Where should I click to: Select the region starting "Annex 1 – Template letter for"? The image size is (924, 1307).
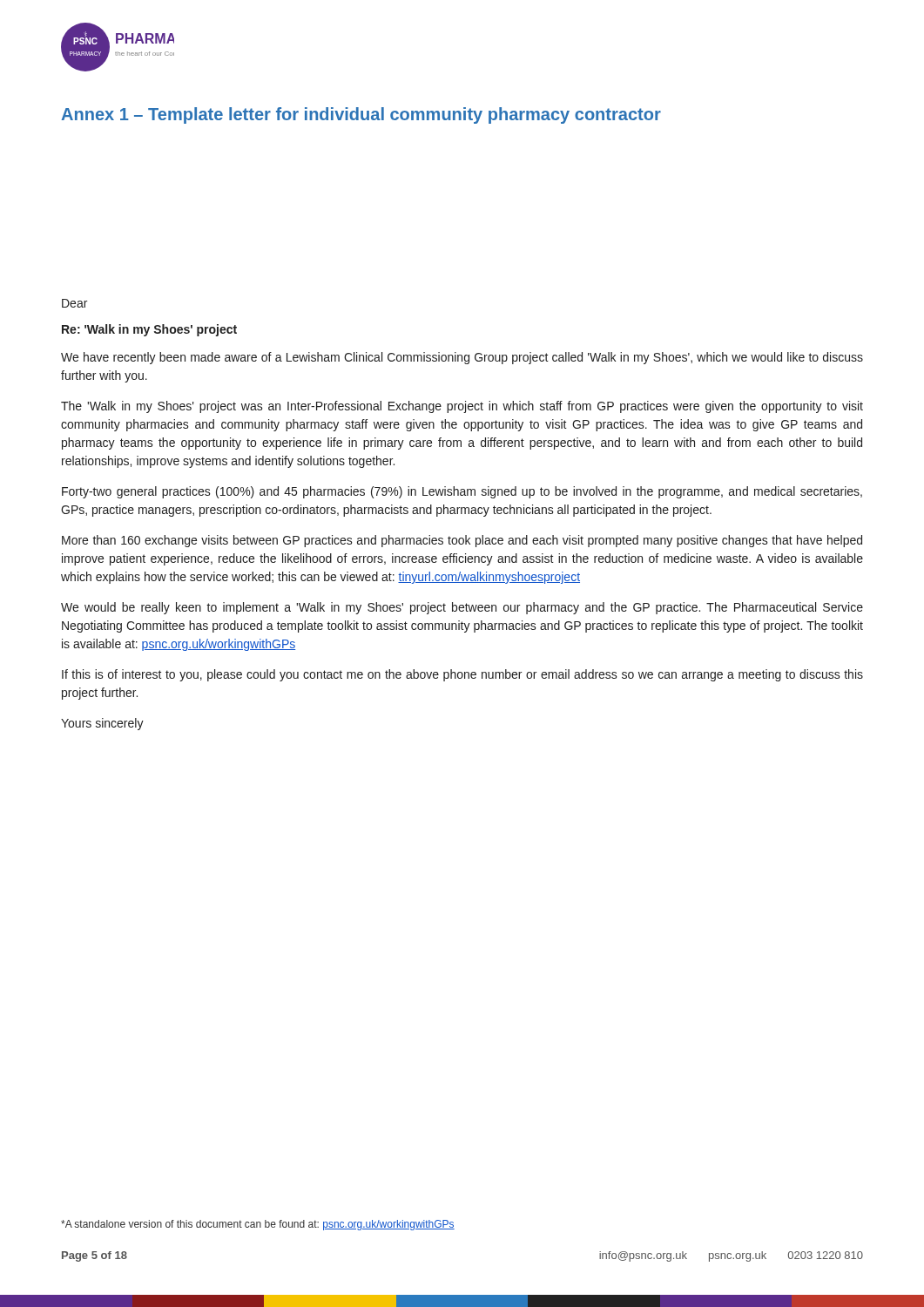click(x=462, y=115)
